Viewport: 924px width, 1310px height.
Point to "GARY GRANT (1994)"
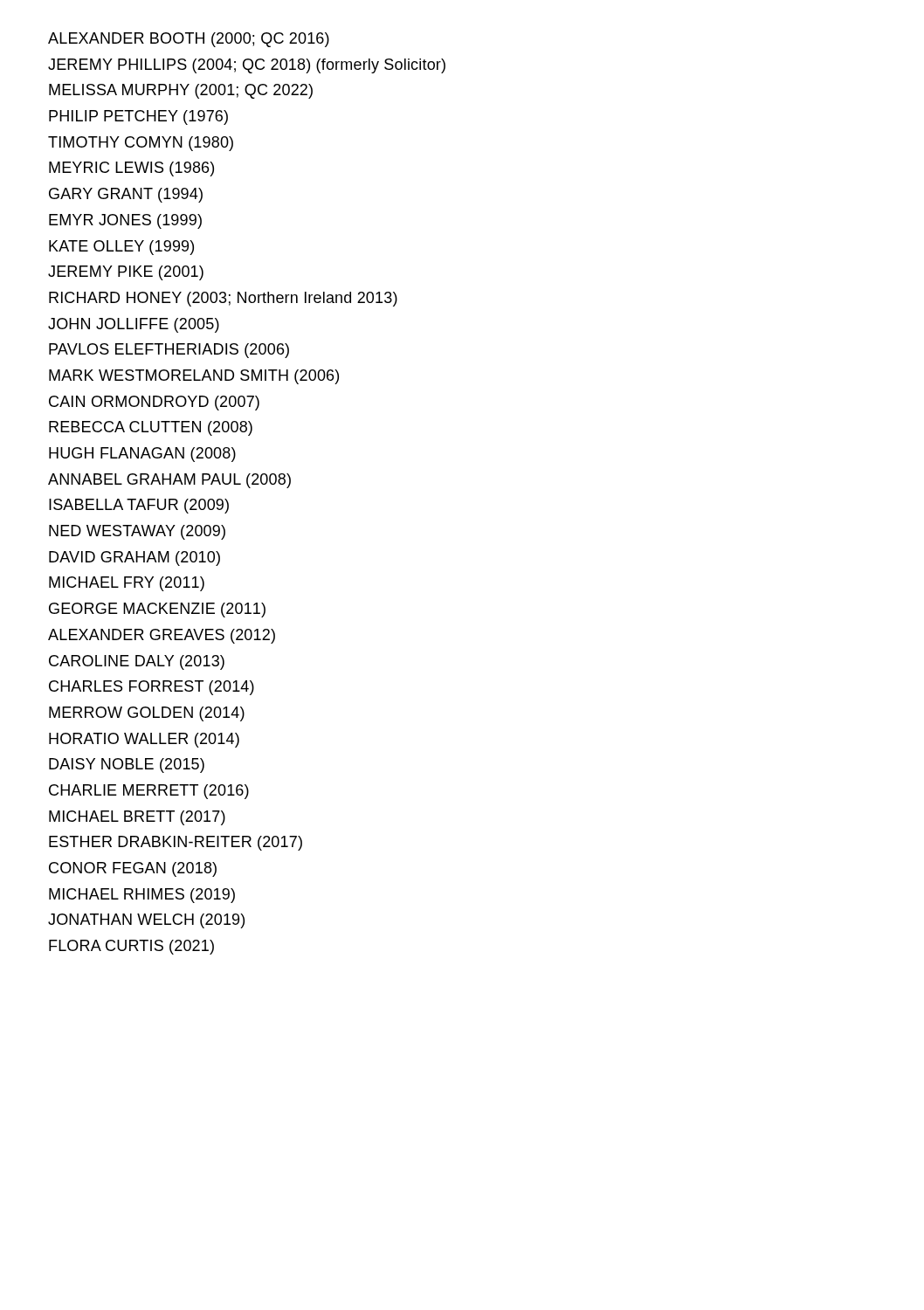(126, 194)
